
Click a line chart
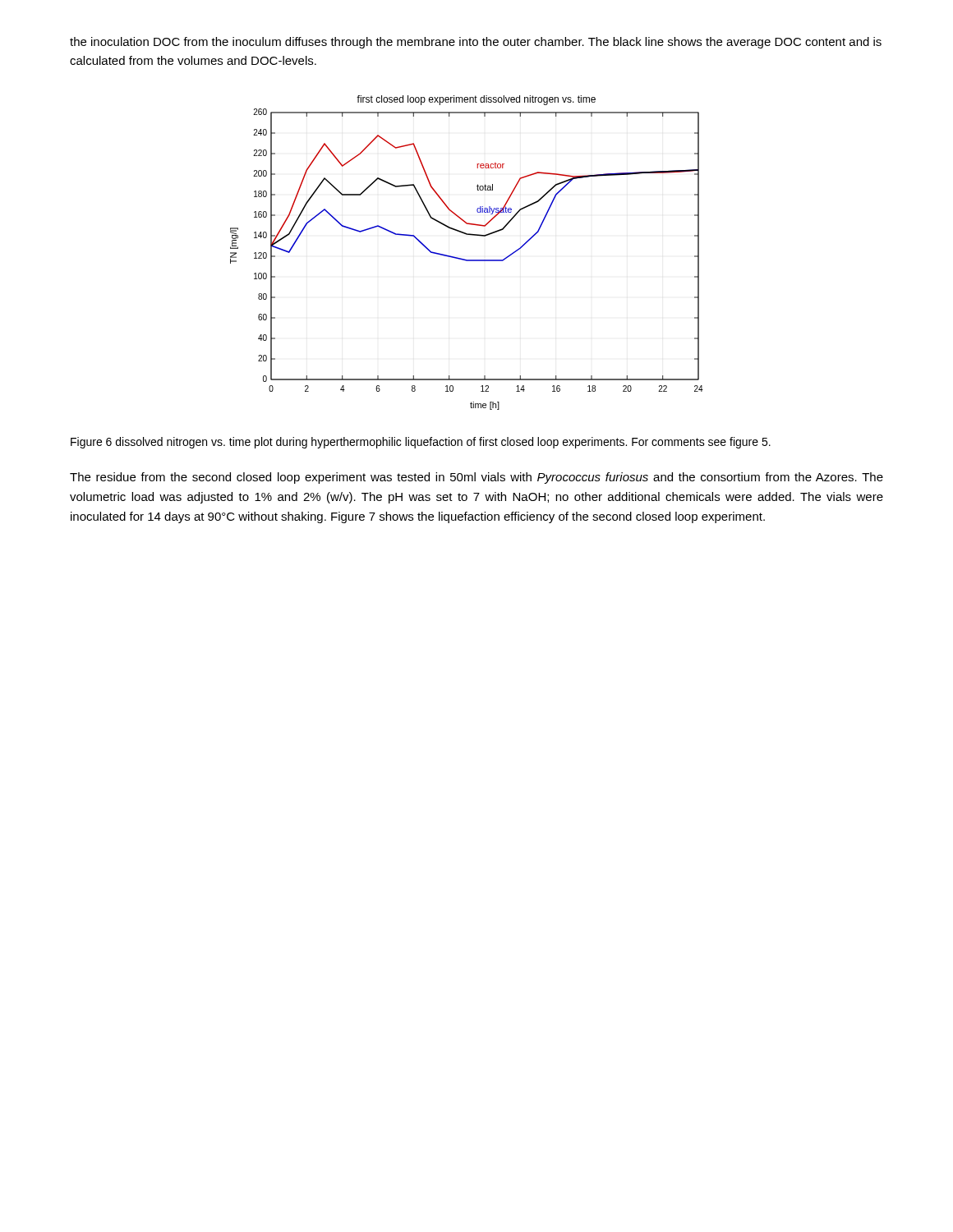click(x=476, y=253)
